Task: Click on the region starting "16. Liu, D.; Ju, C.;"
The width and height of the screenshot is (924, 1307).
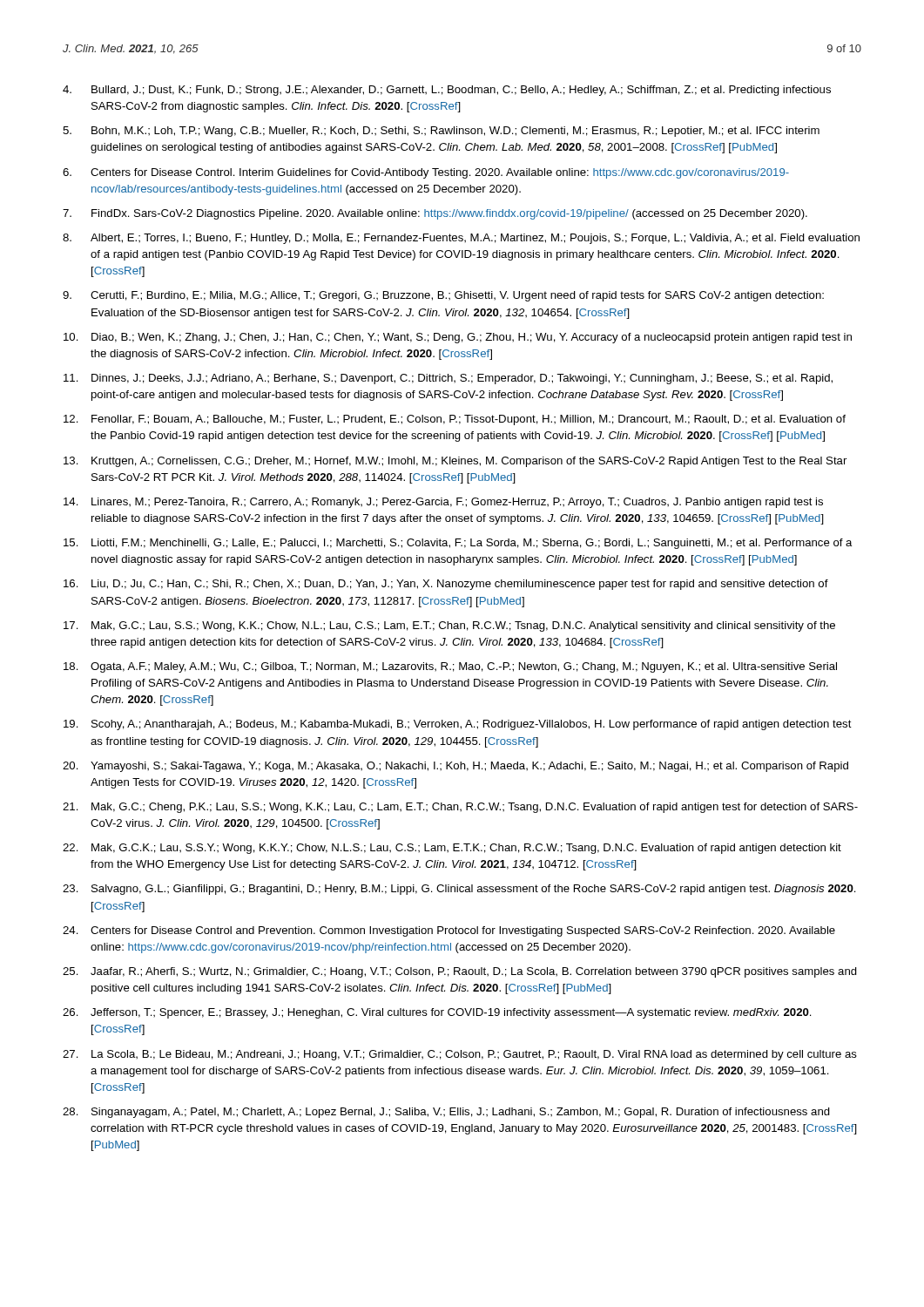Action: point(462,592)
